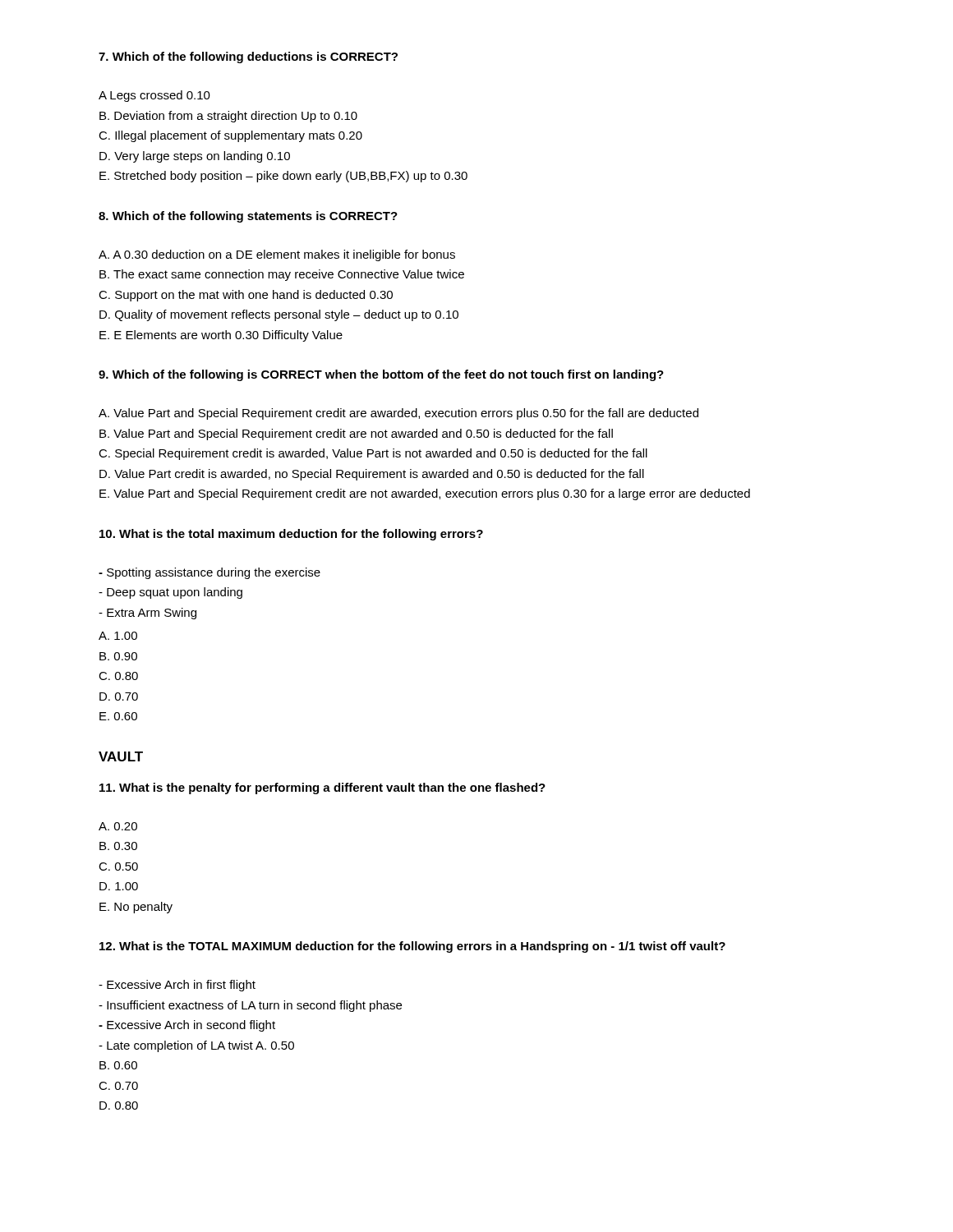Find the section header on this page that starts "12. What is the"
This screenshot has width=953, height=1232.
tap(476, 946)
